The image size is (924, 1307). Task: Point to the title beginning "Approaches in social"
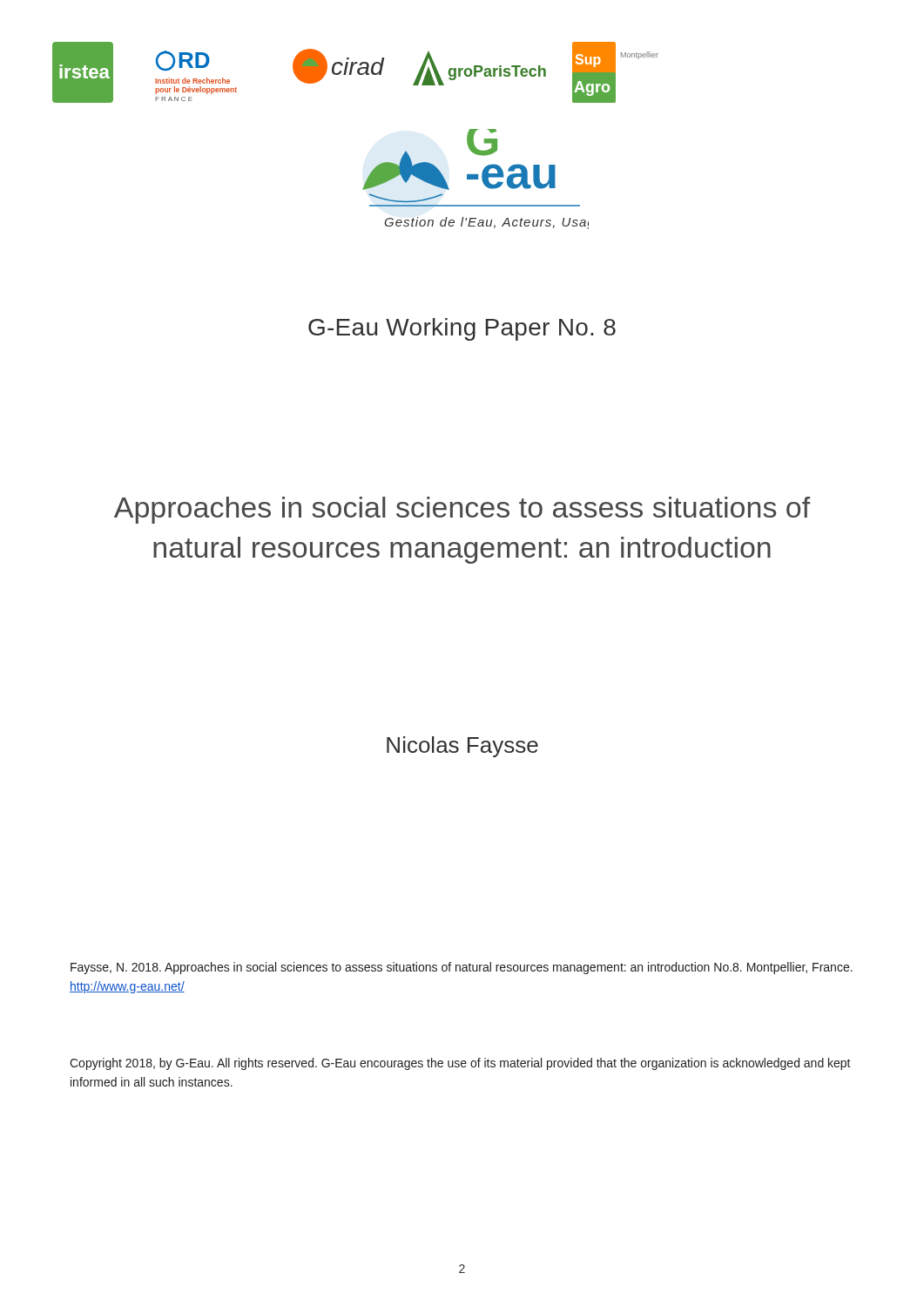(x=462, y=527)
